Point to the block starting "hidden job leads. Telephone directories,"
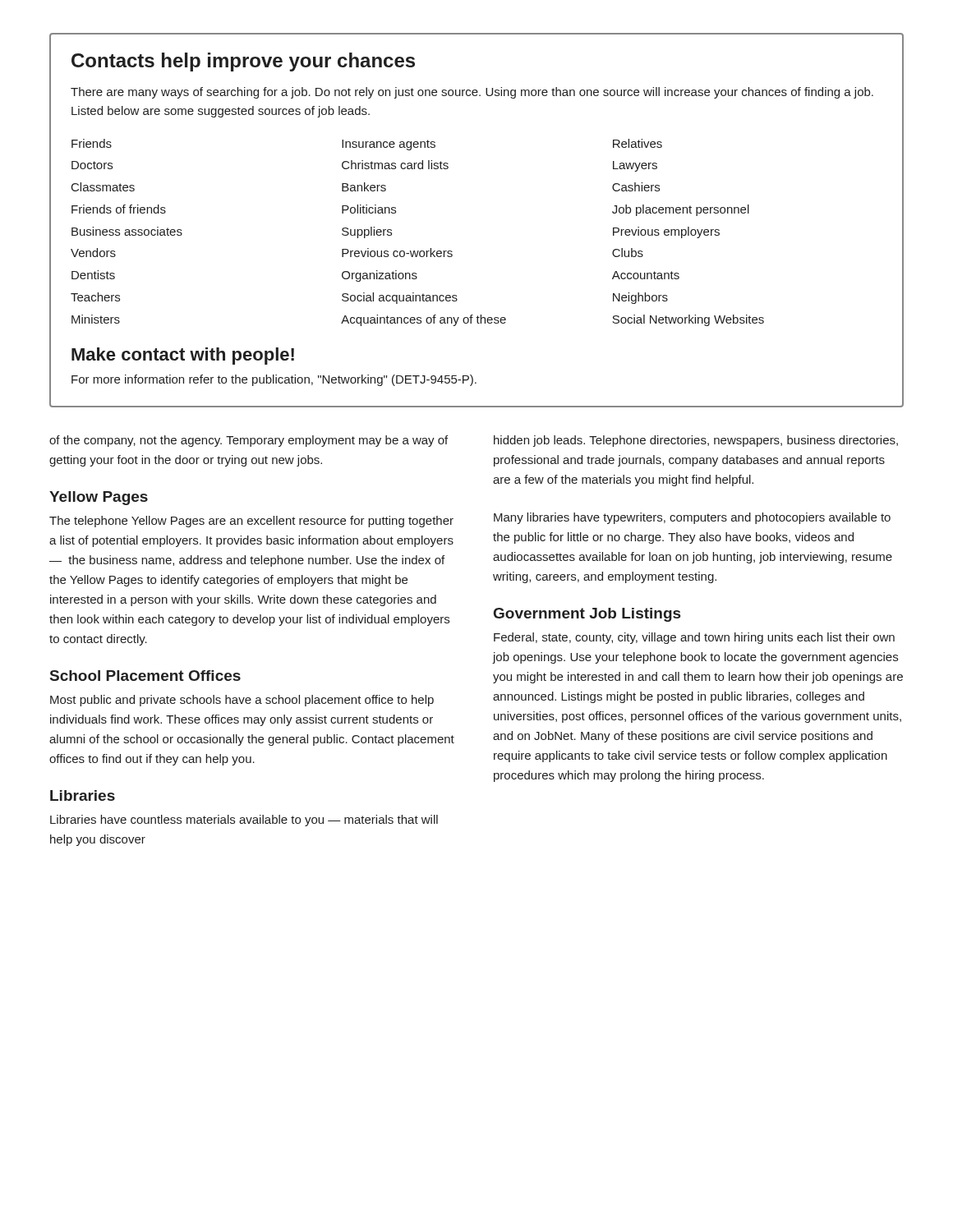 pos(696,459)
